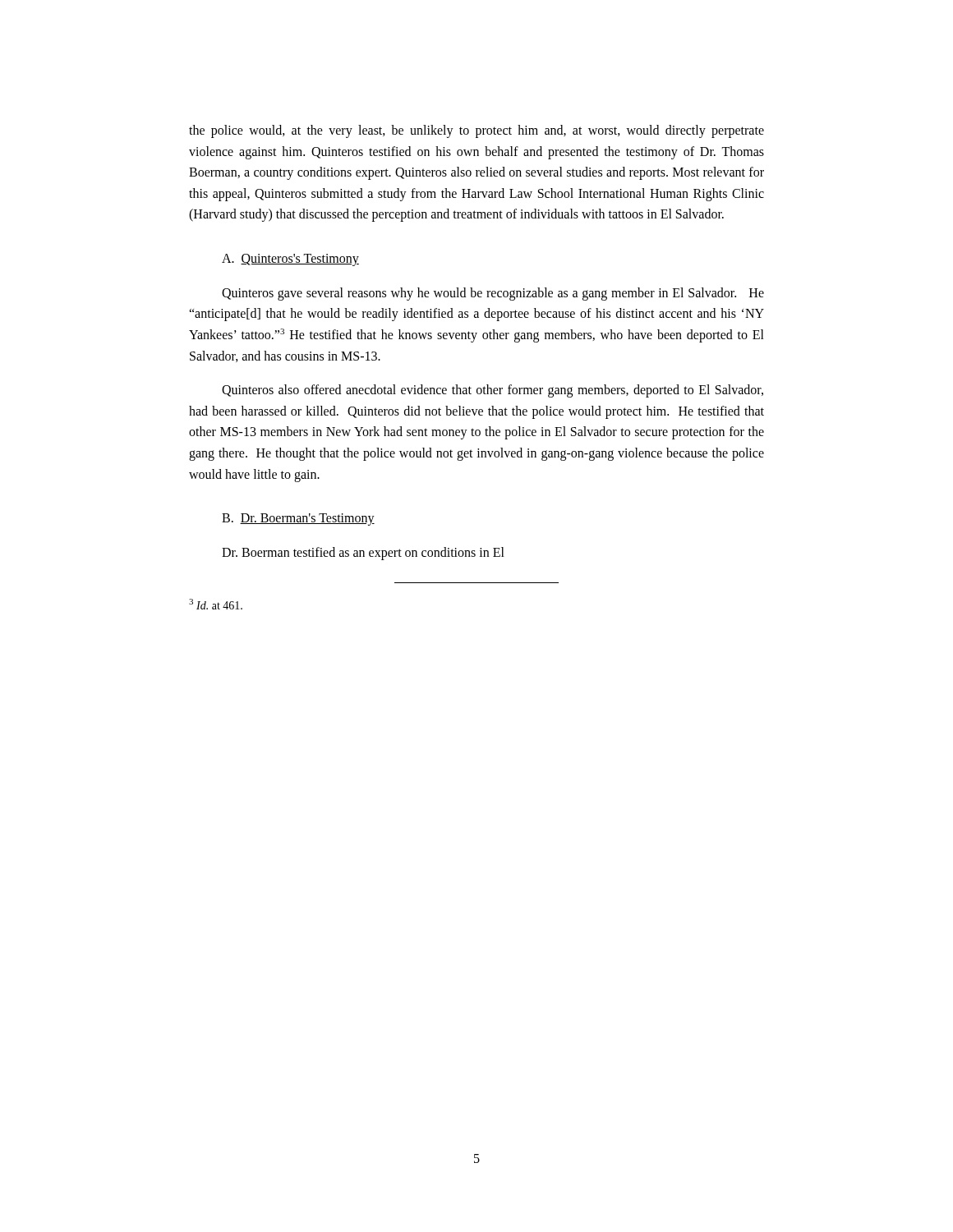
Task: Click where it says "B. Dr. Boerman's Testimony"
Action: 298,519
